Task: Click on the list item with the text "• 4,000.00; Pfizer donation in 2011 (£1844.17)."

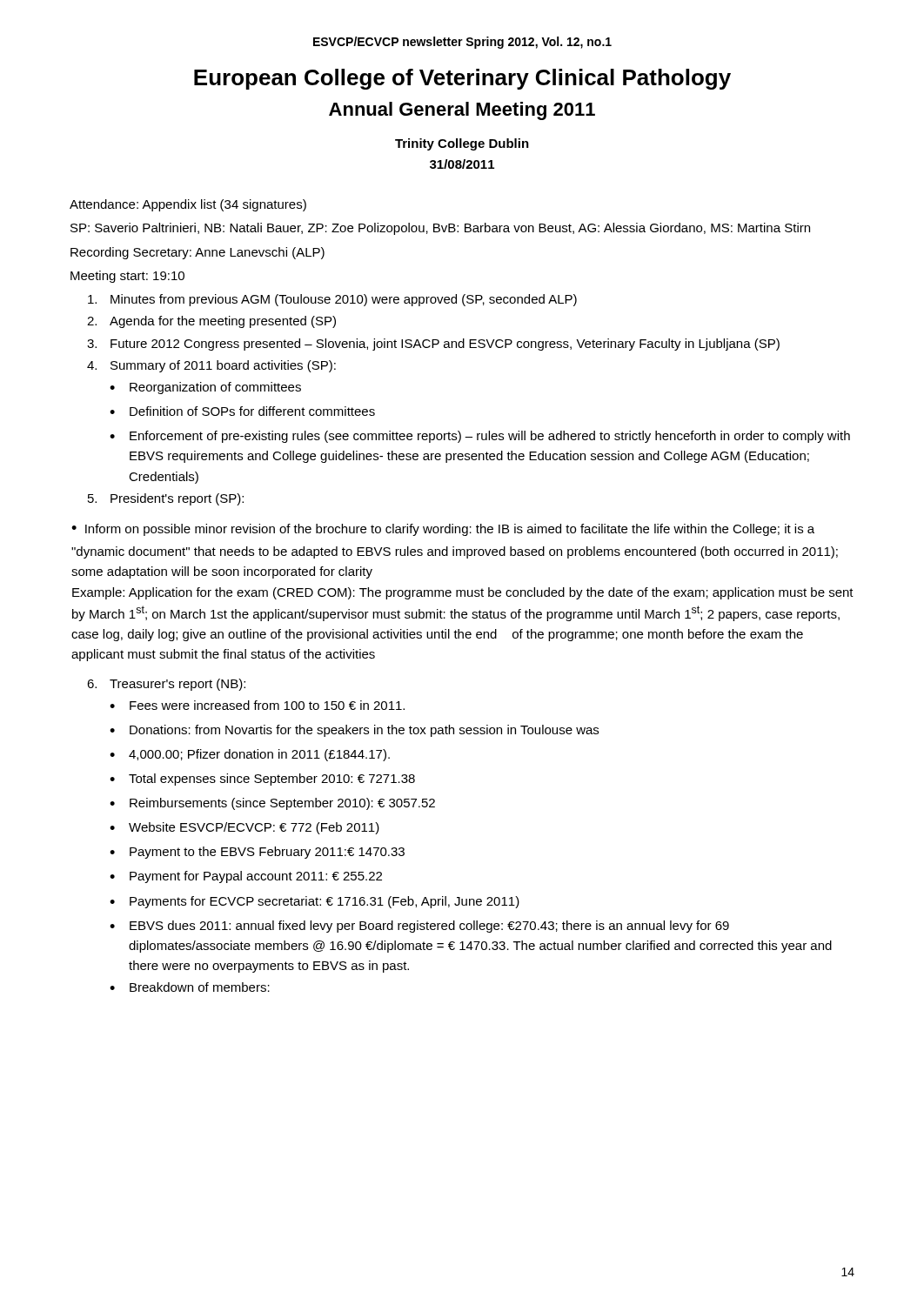Action: (x=250, y=755)
